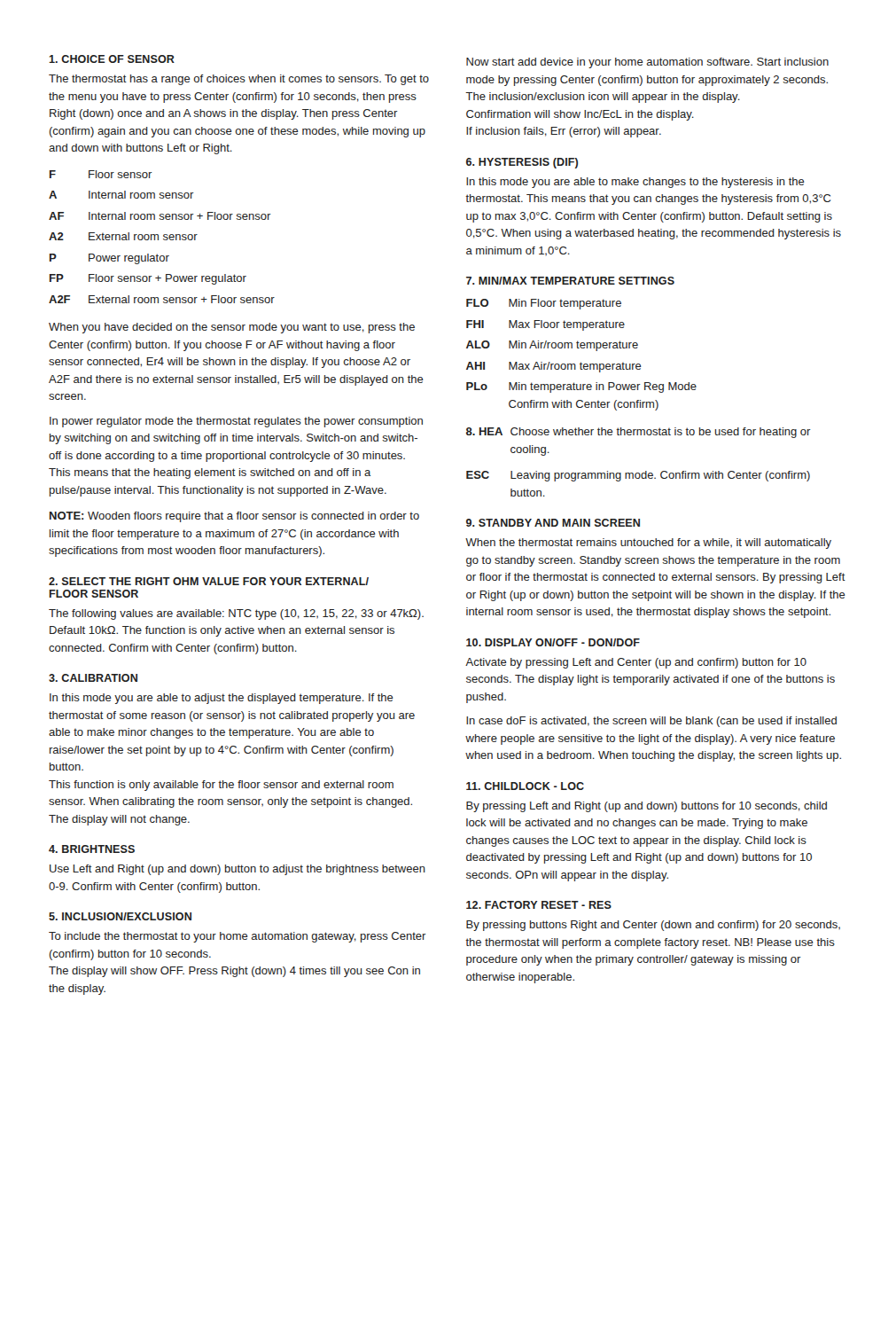
Task: Locate the block starting "HEA Choose whether the thermostat is"
Action: [x=656, y=440]
